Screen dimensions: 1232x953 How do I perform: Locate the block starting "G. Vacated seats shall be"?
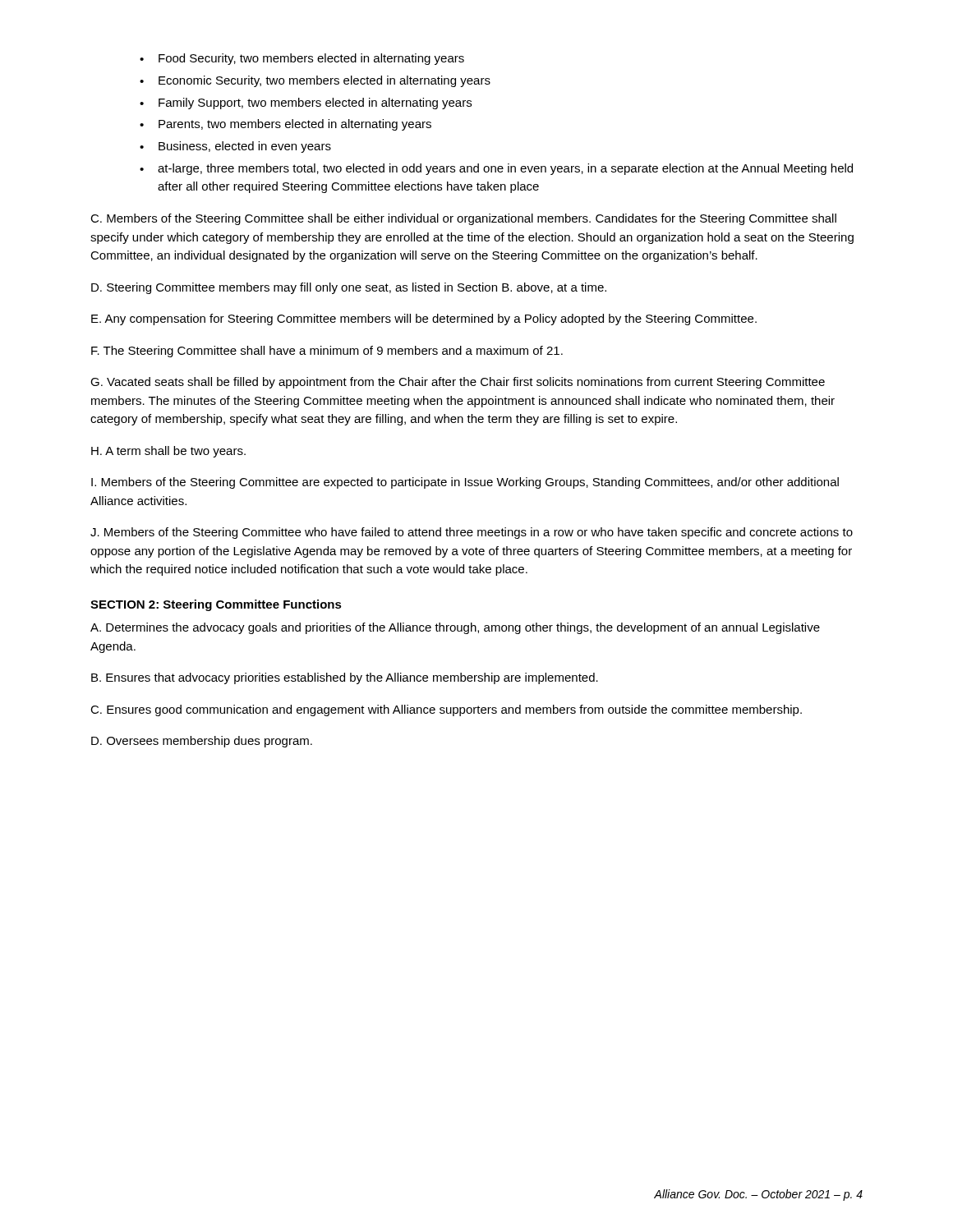tap(463, 400)
